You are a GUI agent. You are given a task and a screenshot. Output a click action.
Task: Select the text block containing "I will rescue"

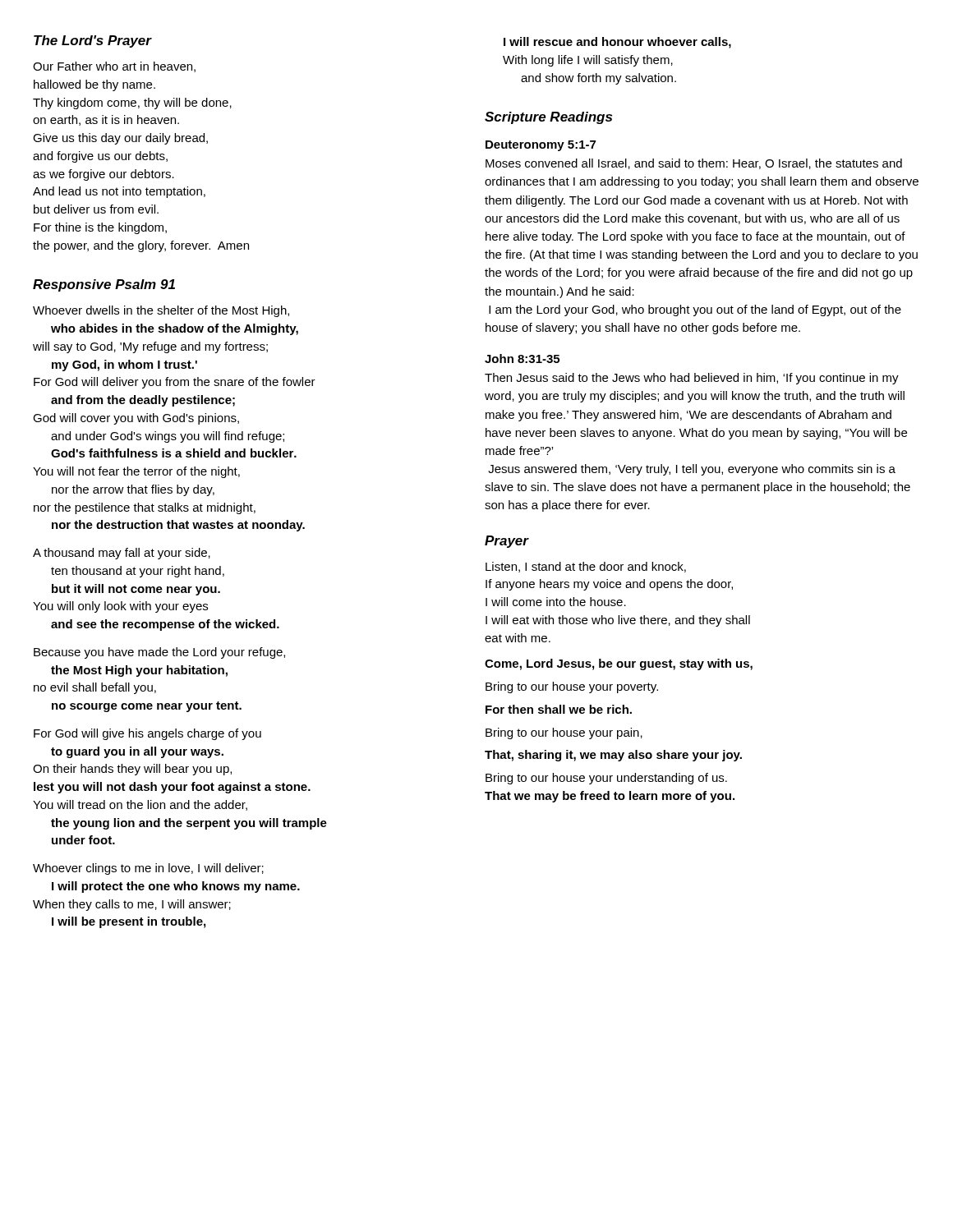(x=617, y=43)
